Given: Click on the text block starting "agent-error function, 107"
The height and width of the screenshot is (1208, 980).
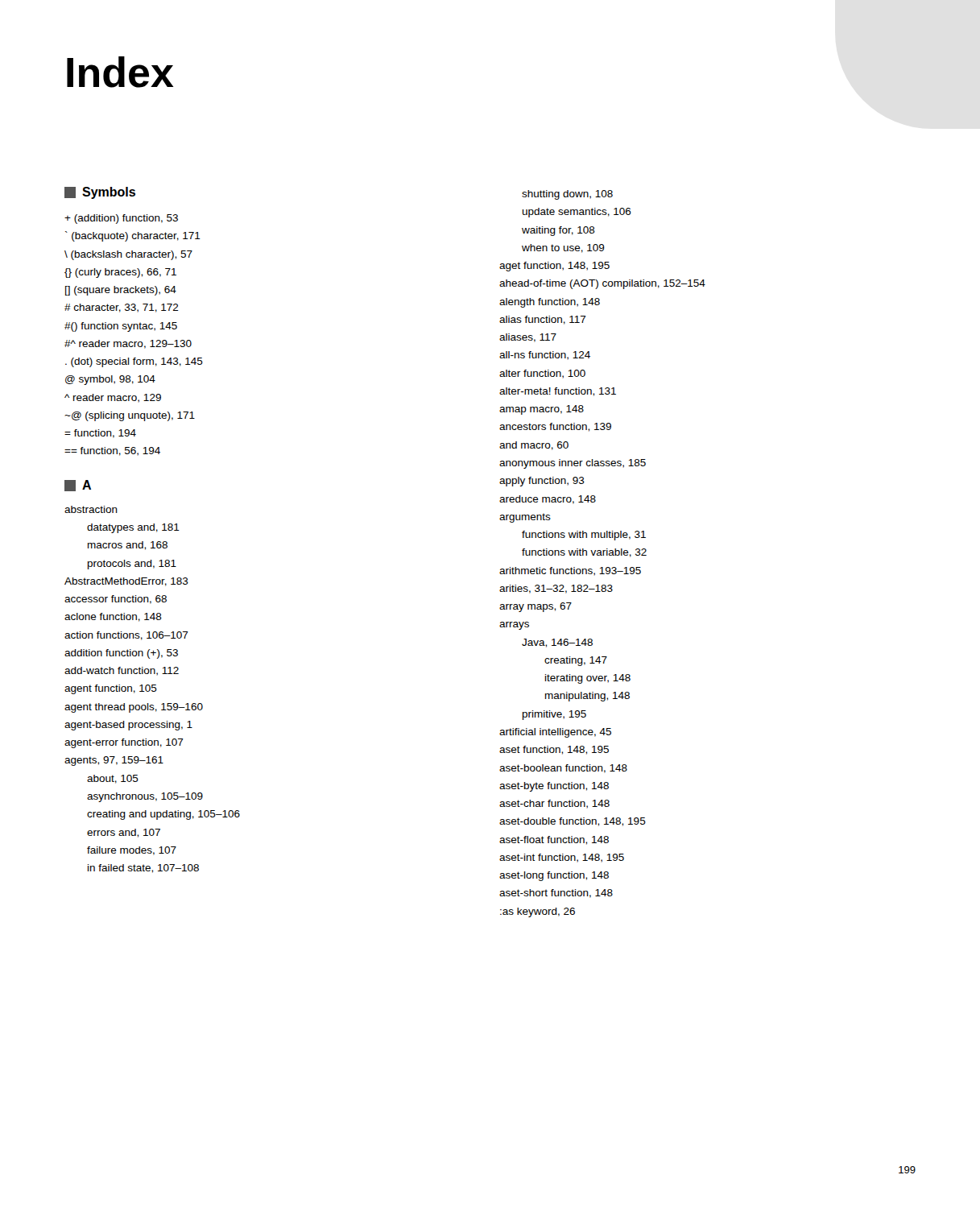Looking at the screenshot, I should point(124,742).
